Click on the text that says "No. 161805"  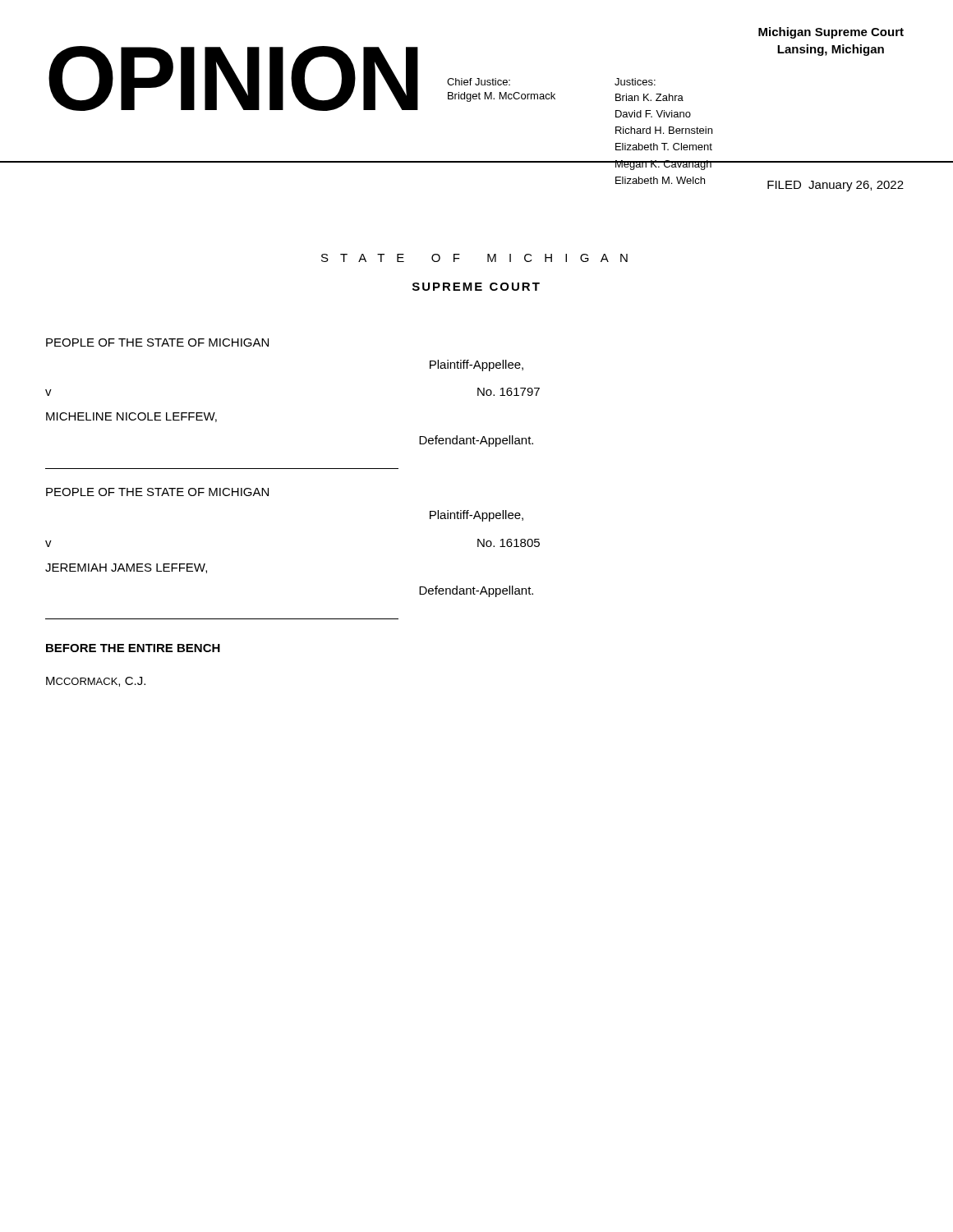click(508, 543)
